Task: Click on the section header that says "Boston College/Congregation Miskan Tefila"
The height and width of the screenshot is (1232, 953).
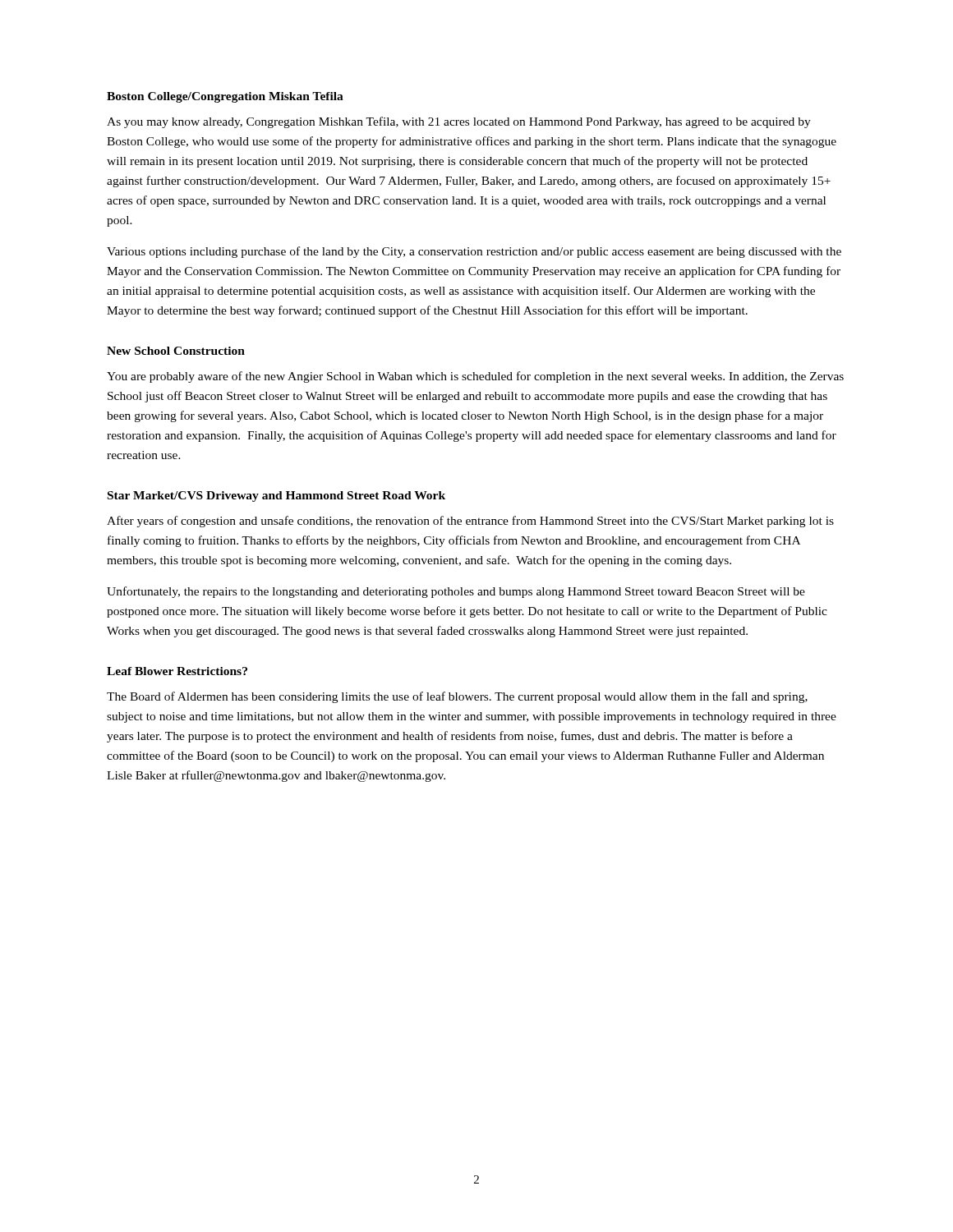Action: pos(225,96)
